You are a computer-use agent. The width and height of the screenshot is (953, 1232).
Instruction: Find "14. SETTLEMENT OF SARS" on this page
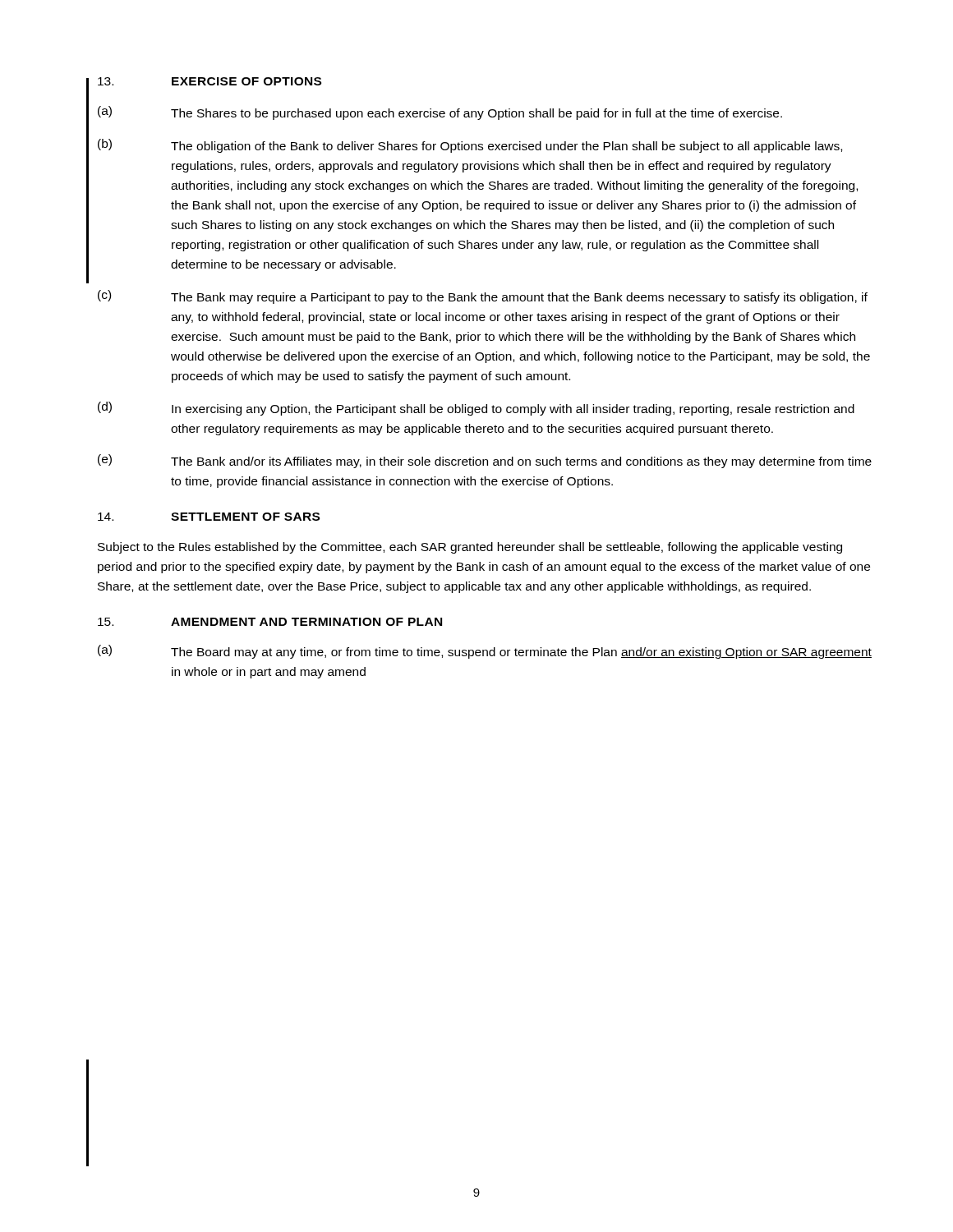point(209,517)
